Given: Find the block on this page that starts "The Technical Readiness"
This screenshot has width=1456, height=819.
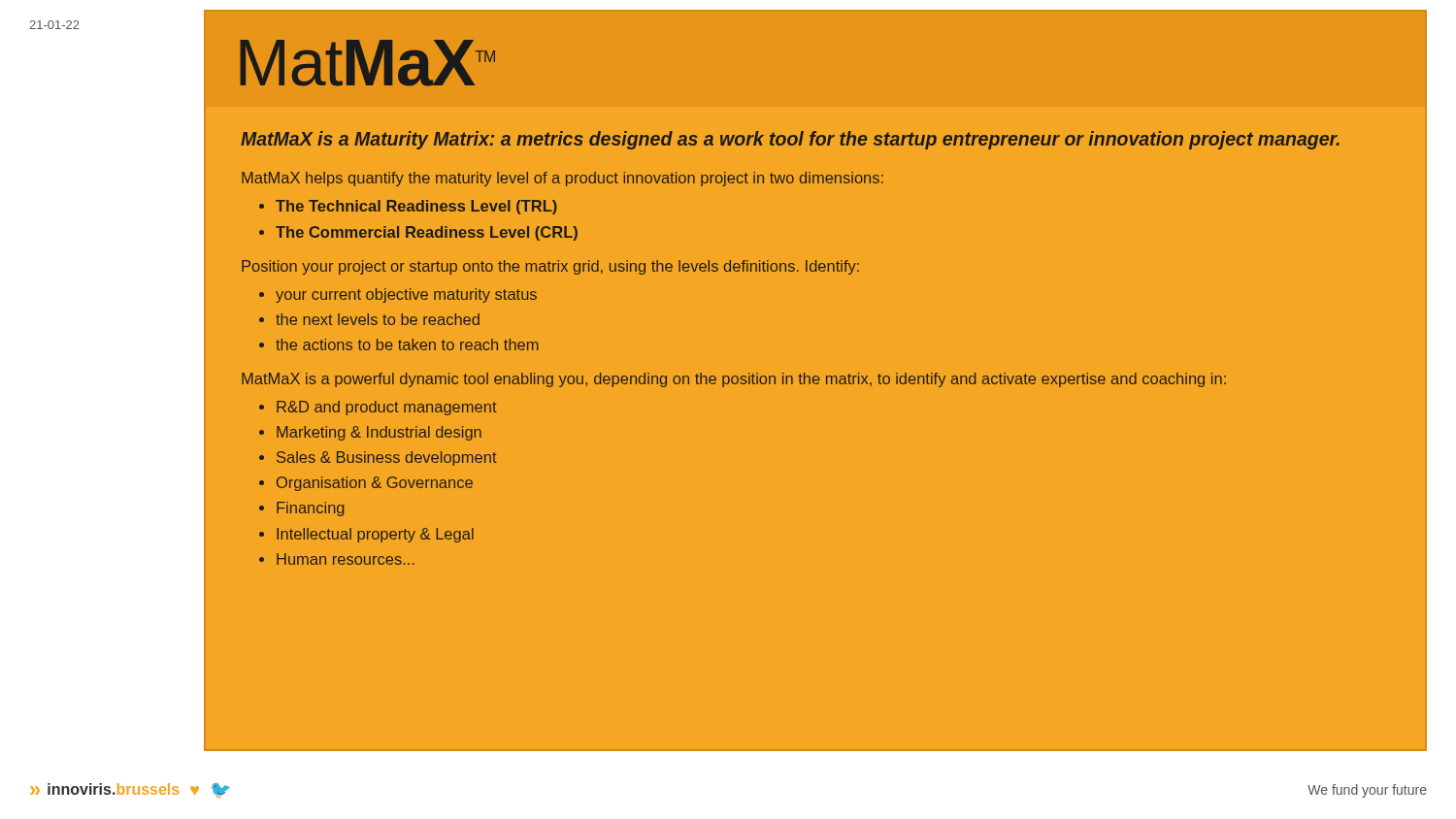Looking at the screenshot, I should pyautogui.click(x=417, y=206).
